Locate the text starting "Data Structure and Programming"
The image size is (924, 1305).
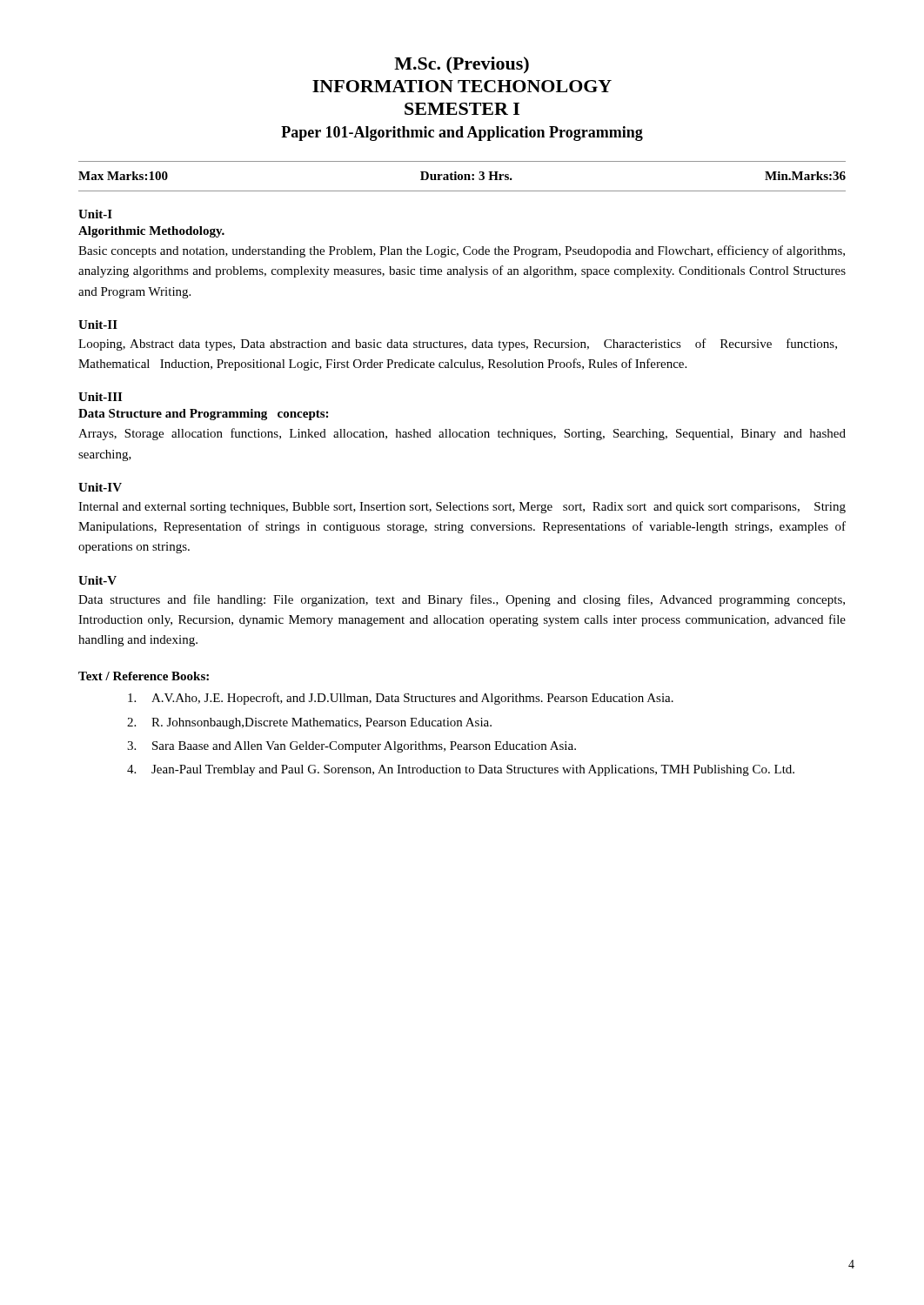(x=204, y=413)
